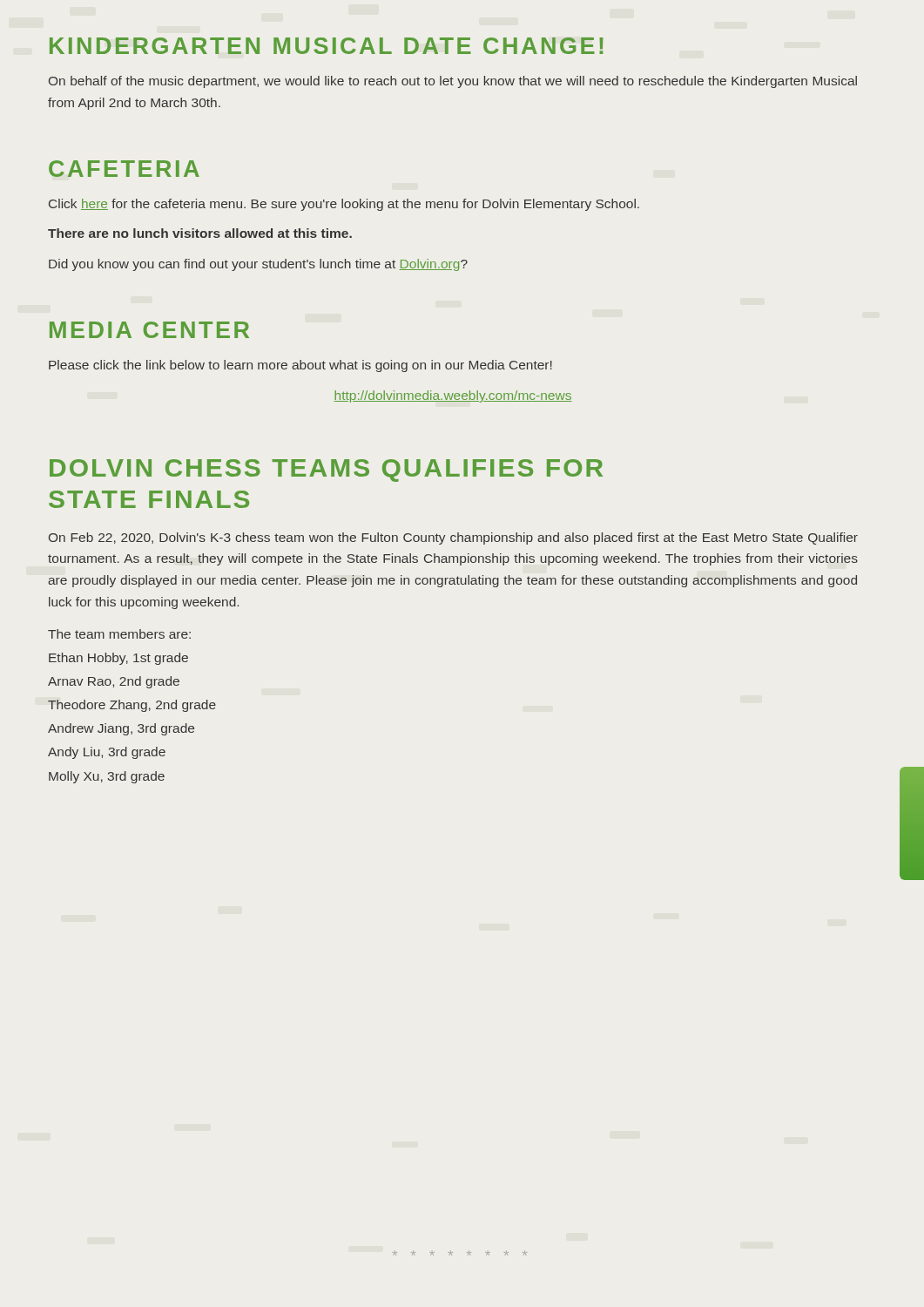The height and width of the screenshot is (1307, 924).
Task: Find the passage starting "Arnav Rao, 2nd grade"
Action: click(114, 682)
